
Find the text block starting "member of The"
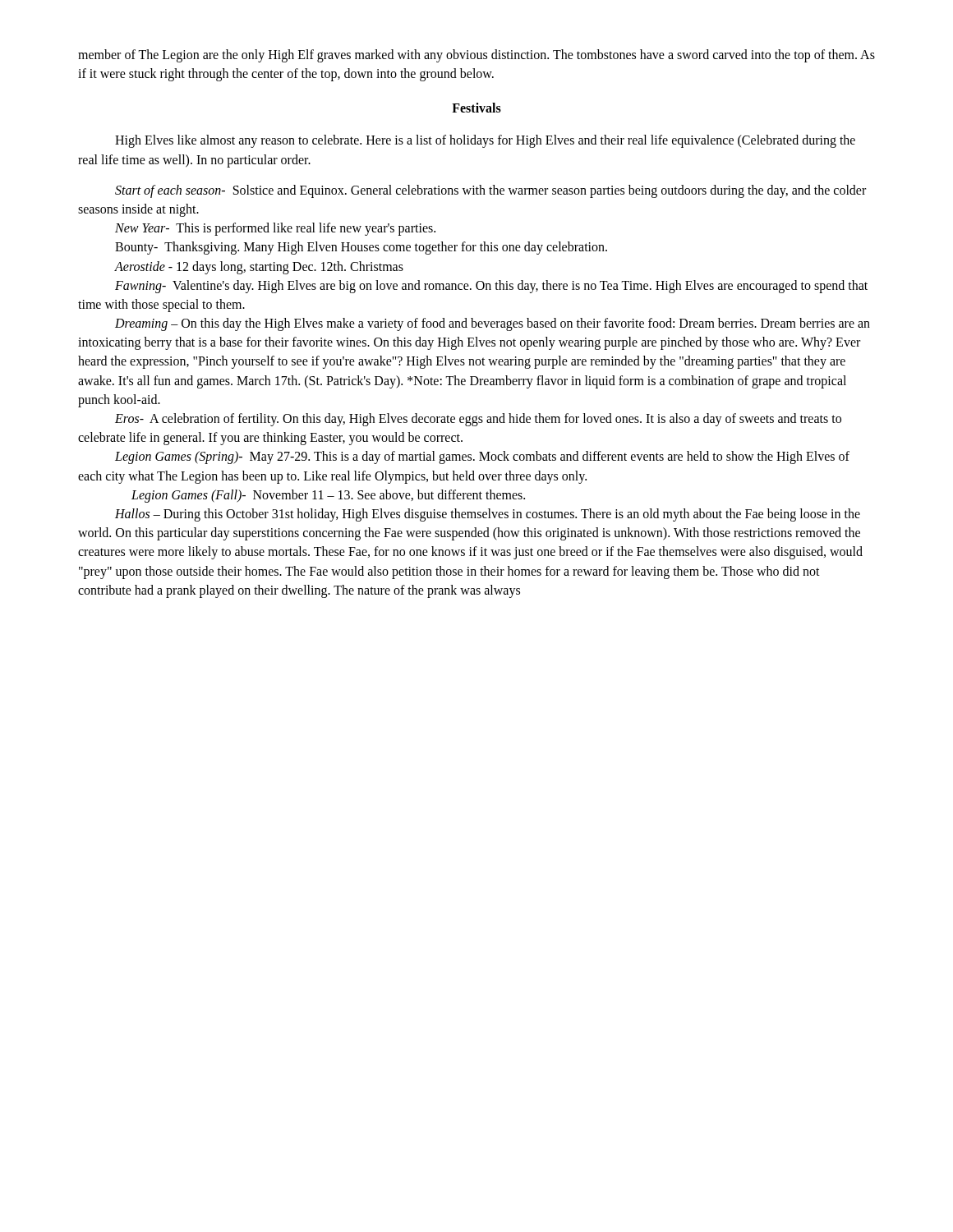[x=476, y=64]
